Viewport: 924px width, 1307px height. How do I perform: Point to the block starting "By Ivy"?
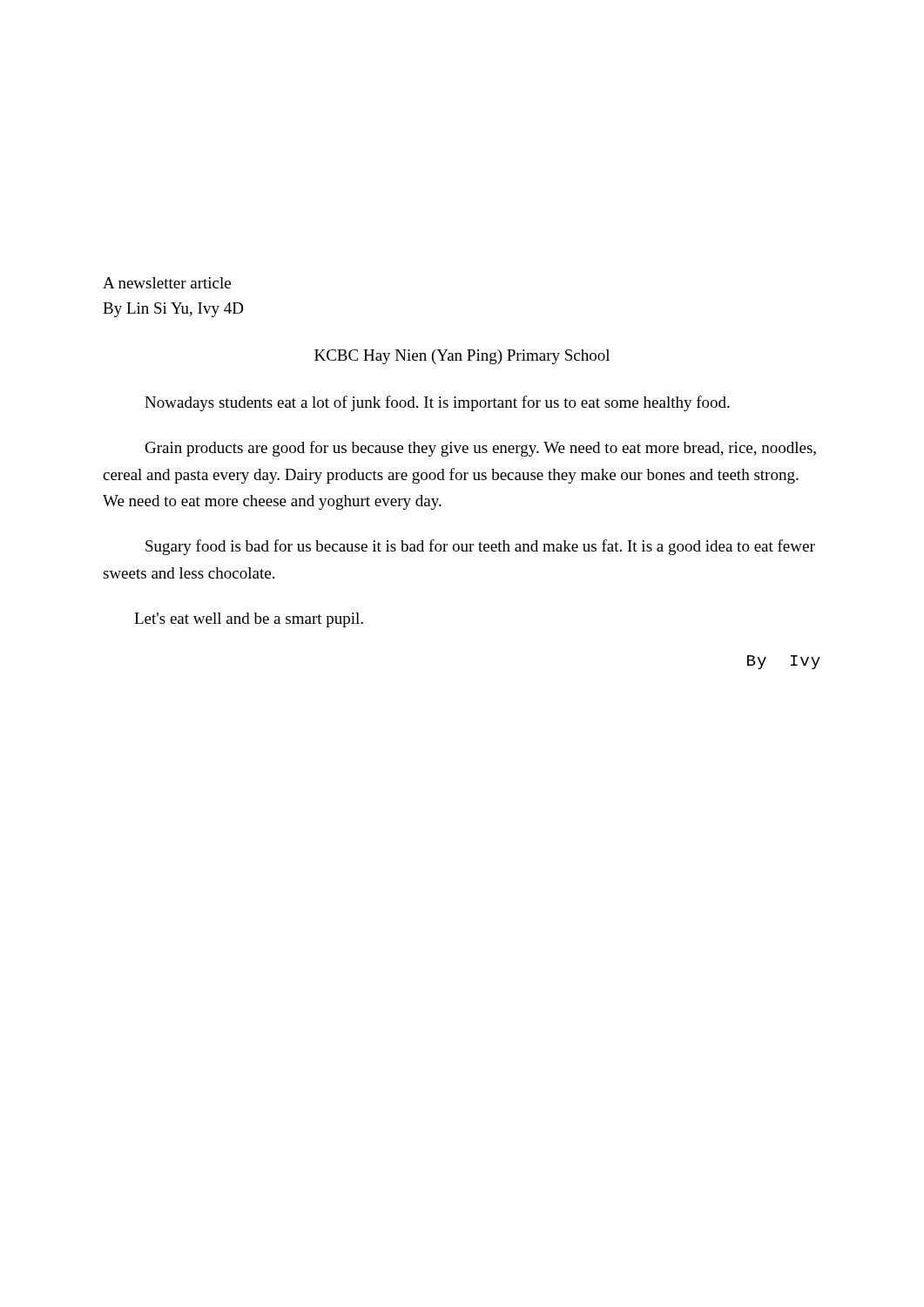(x=784, y=661)
